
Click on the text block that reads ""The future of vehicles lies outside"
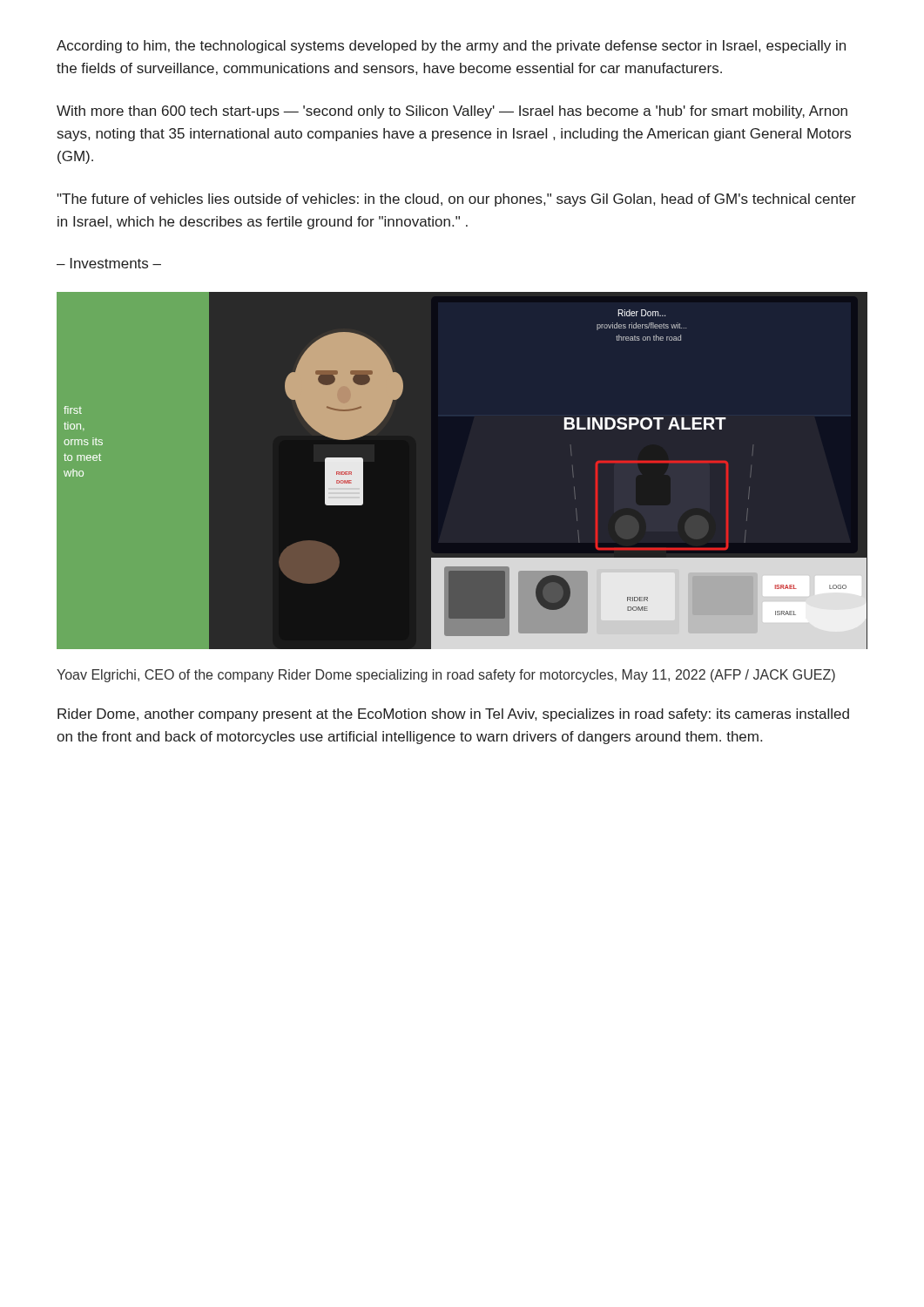click(456, 210)
